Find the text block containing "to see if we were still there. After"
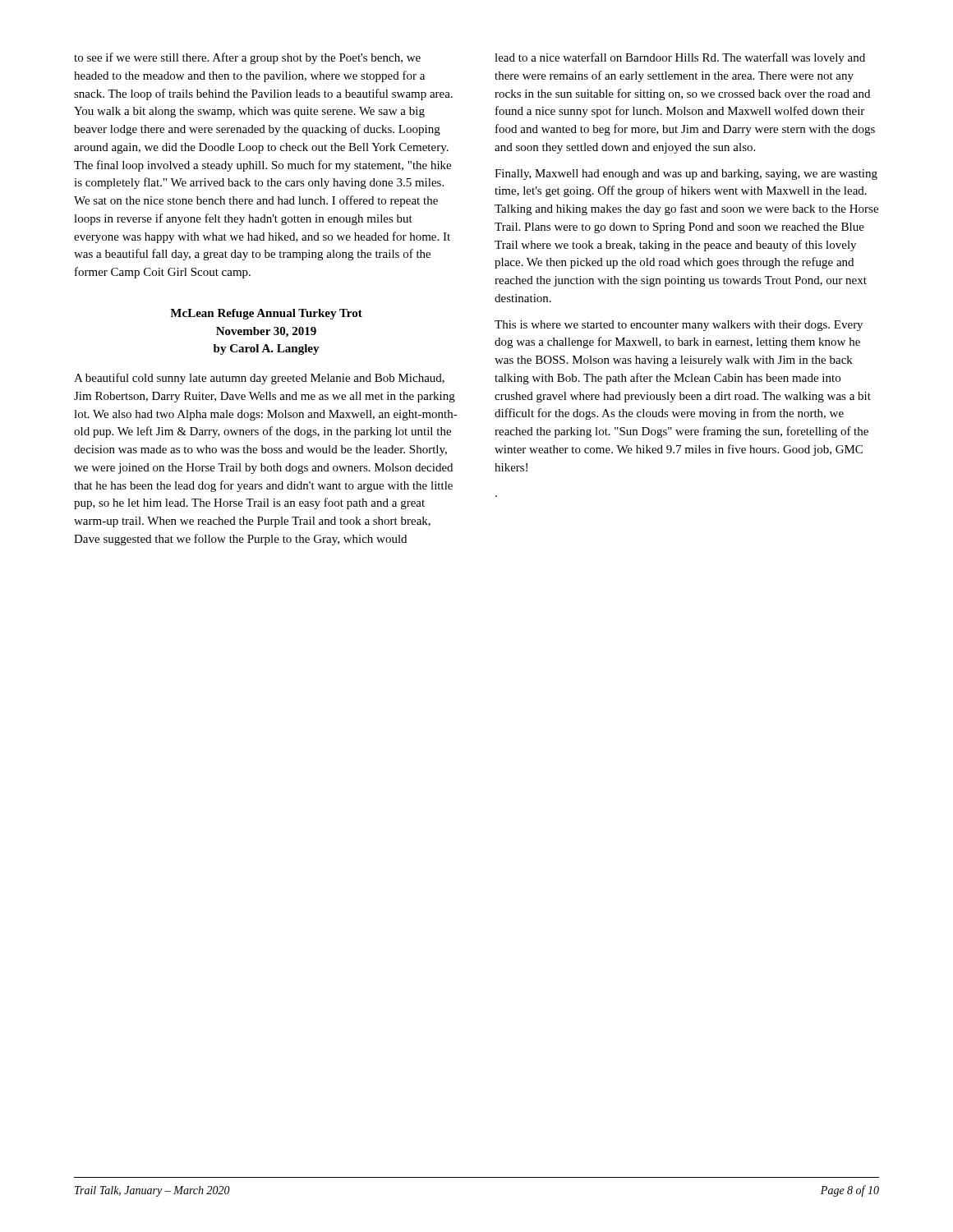The image size is (953, 1232). pos(266,165)
